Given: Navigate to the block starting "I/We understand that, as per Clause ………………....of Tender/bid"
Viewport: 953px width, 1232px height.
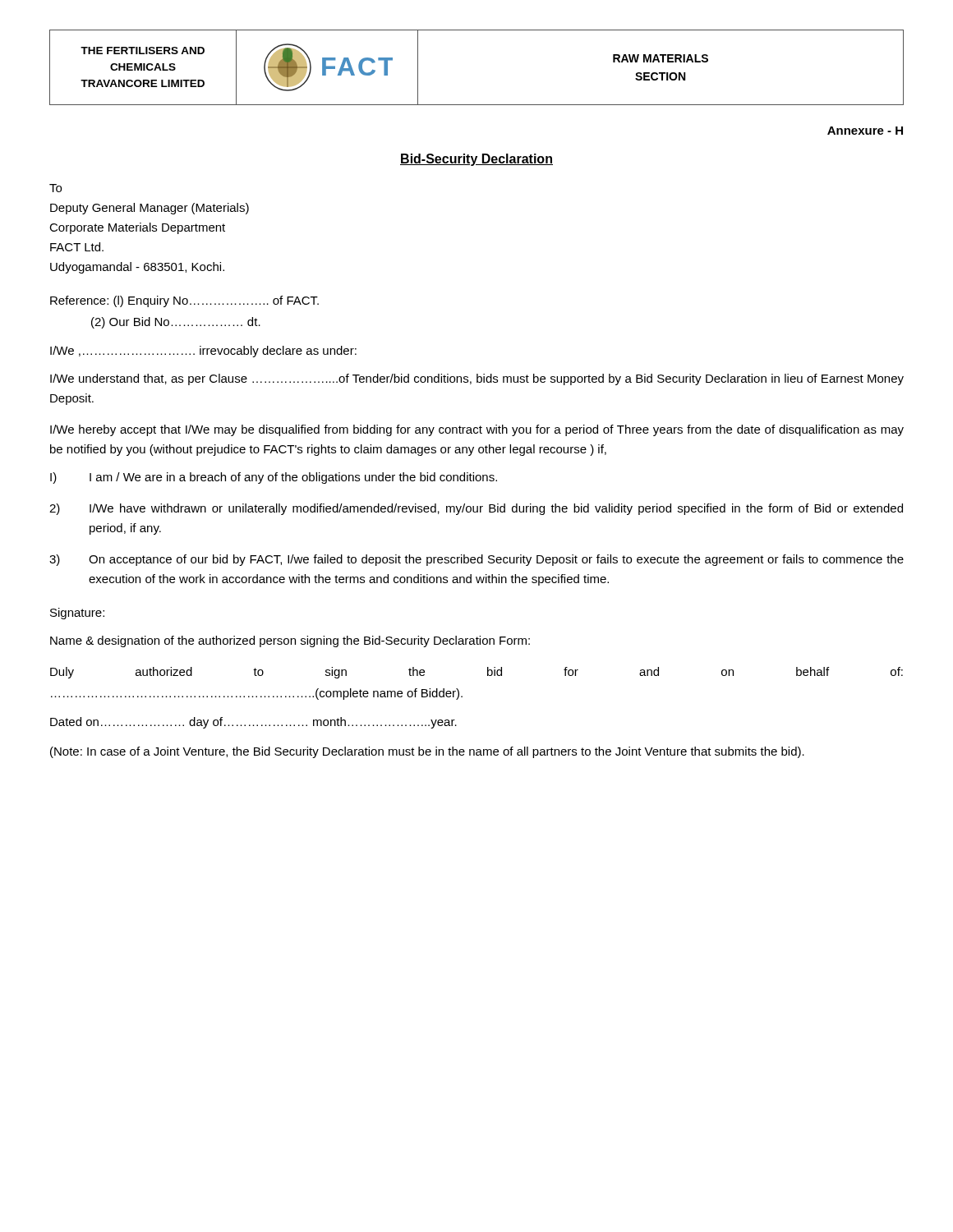Looking at the screenshot, I should click(x=476, y=388).
